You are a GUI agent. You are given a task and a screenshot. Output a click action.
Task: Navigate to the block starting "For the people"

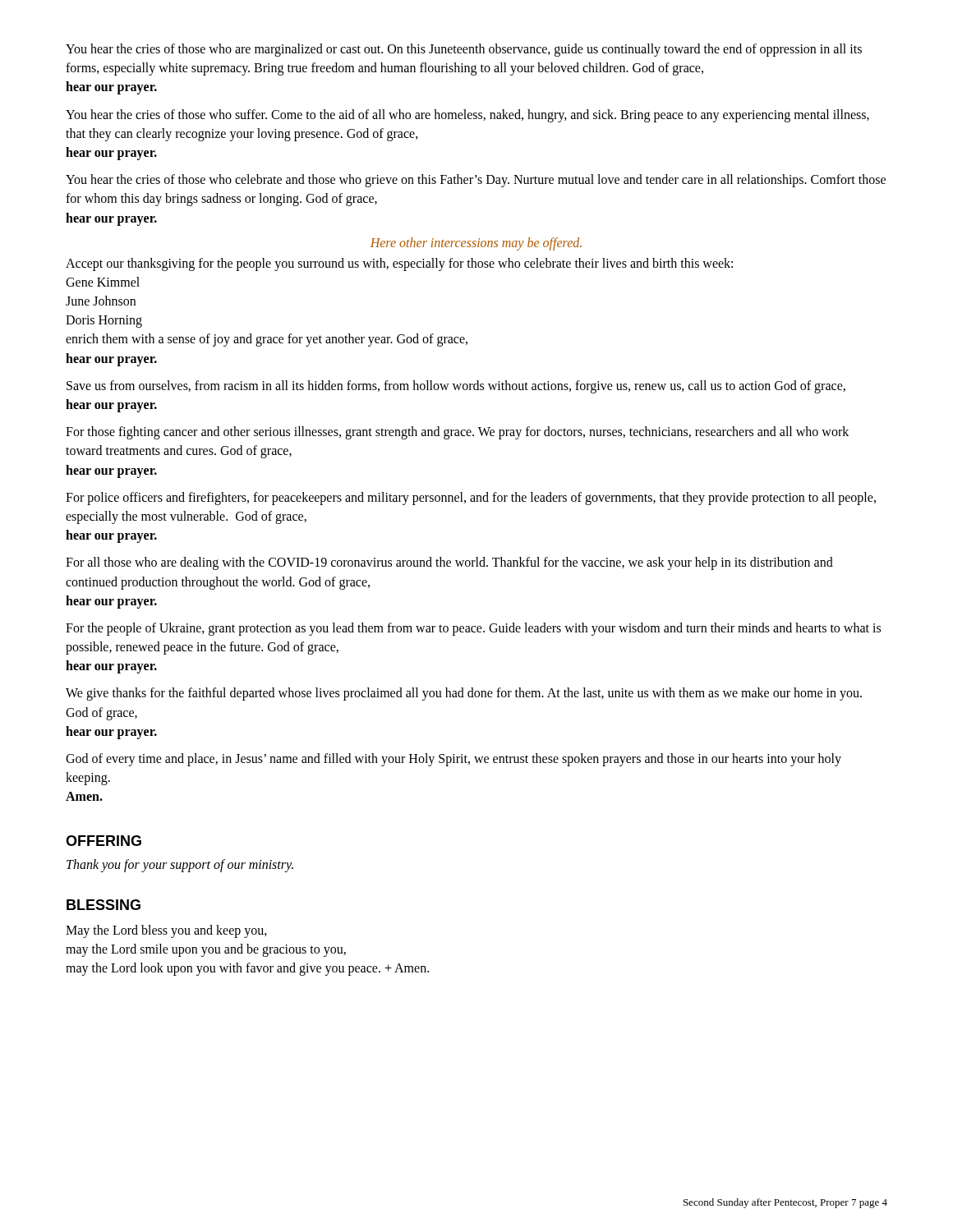(473, 629)
